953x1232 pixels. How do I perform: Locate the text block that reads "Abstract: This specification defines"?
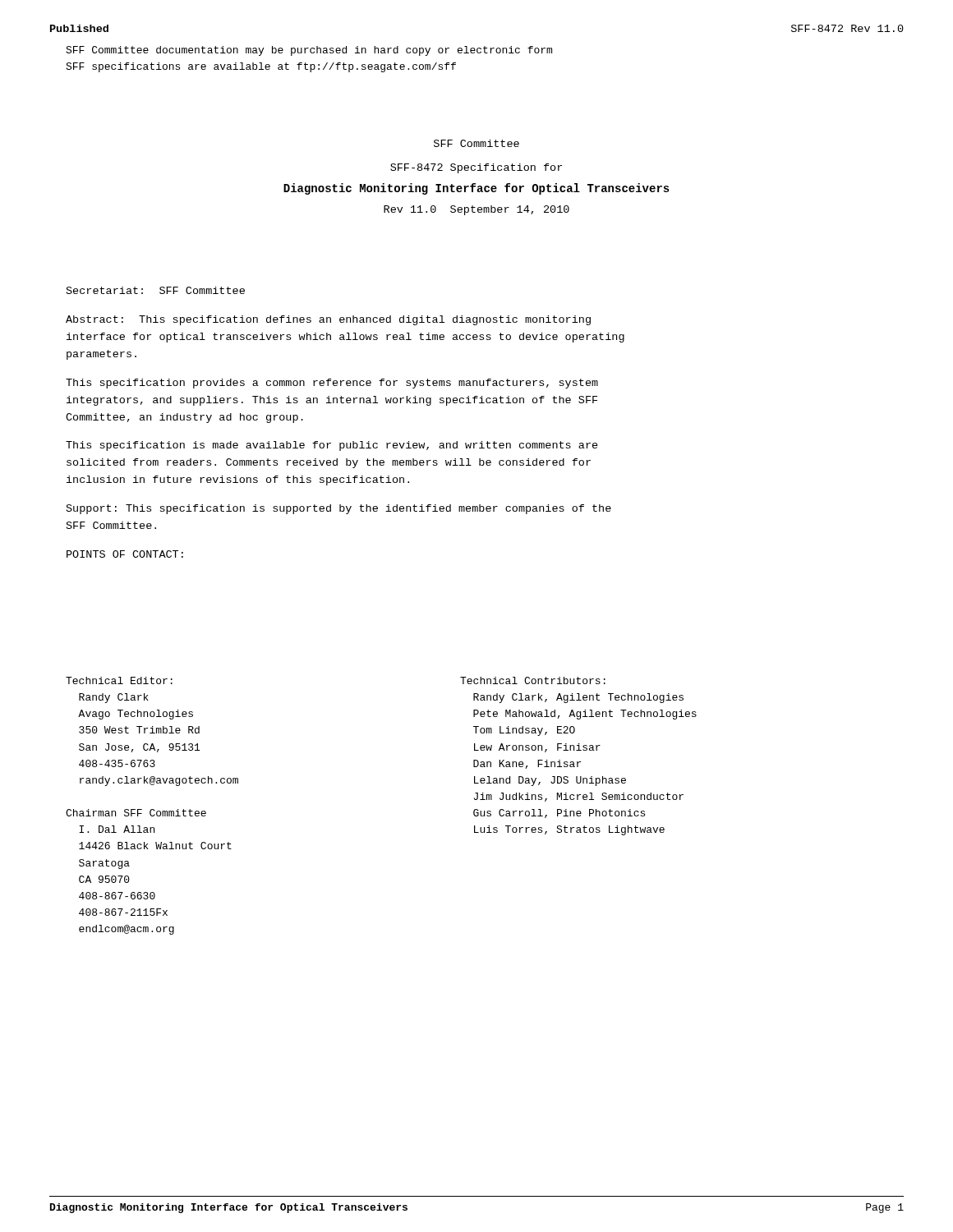(345, 337)
